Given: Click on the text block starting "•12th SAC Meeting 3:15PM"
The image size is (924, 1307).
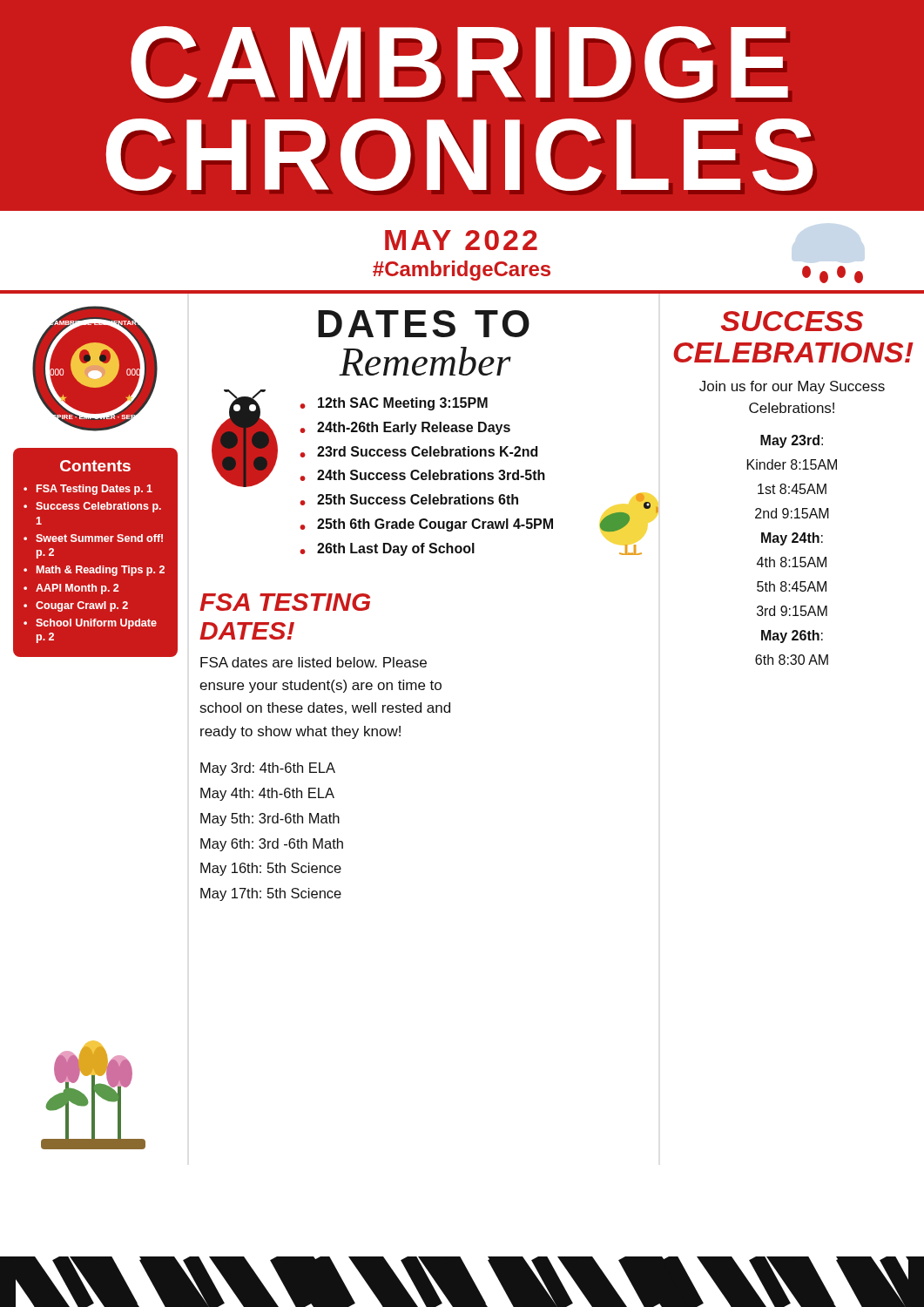Looking at the screenshot, I should 394,404.
